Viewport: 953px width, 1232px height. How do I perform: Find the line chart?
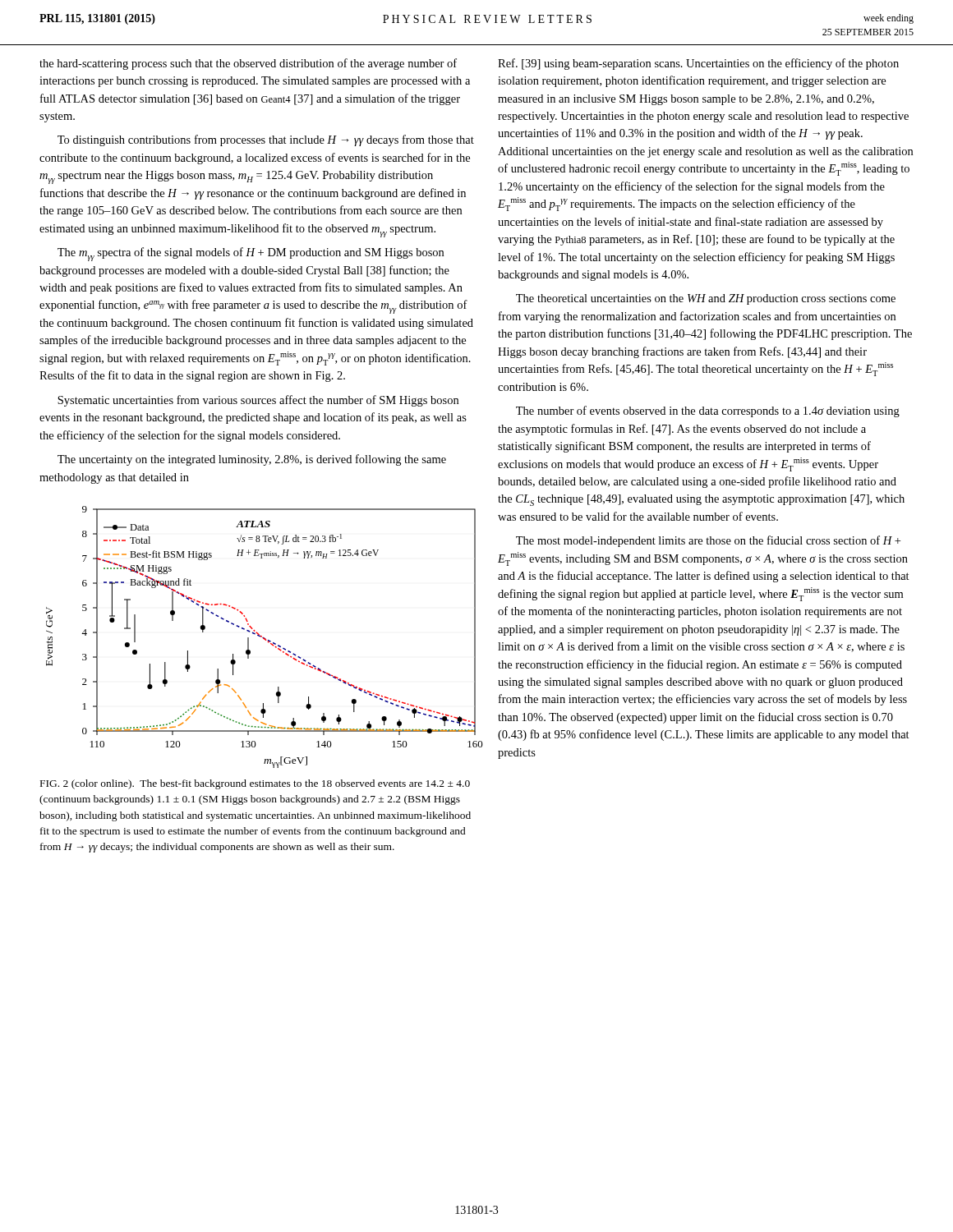258,632
